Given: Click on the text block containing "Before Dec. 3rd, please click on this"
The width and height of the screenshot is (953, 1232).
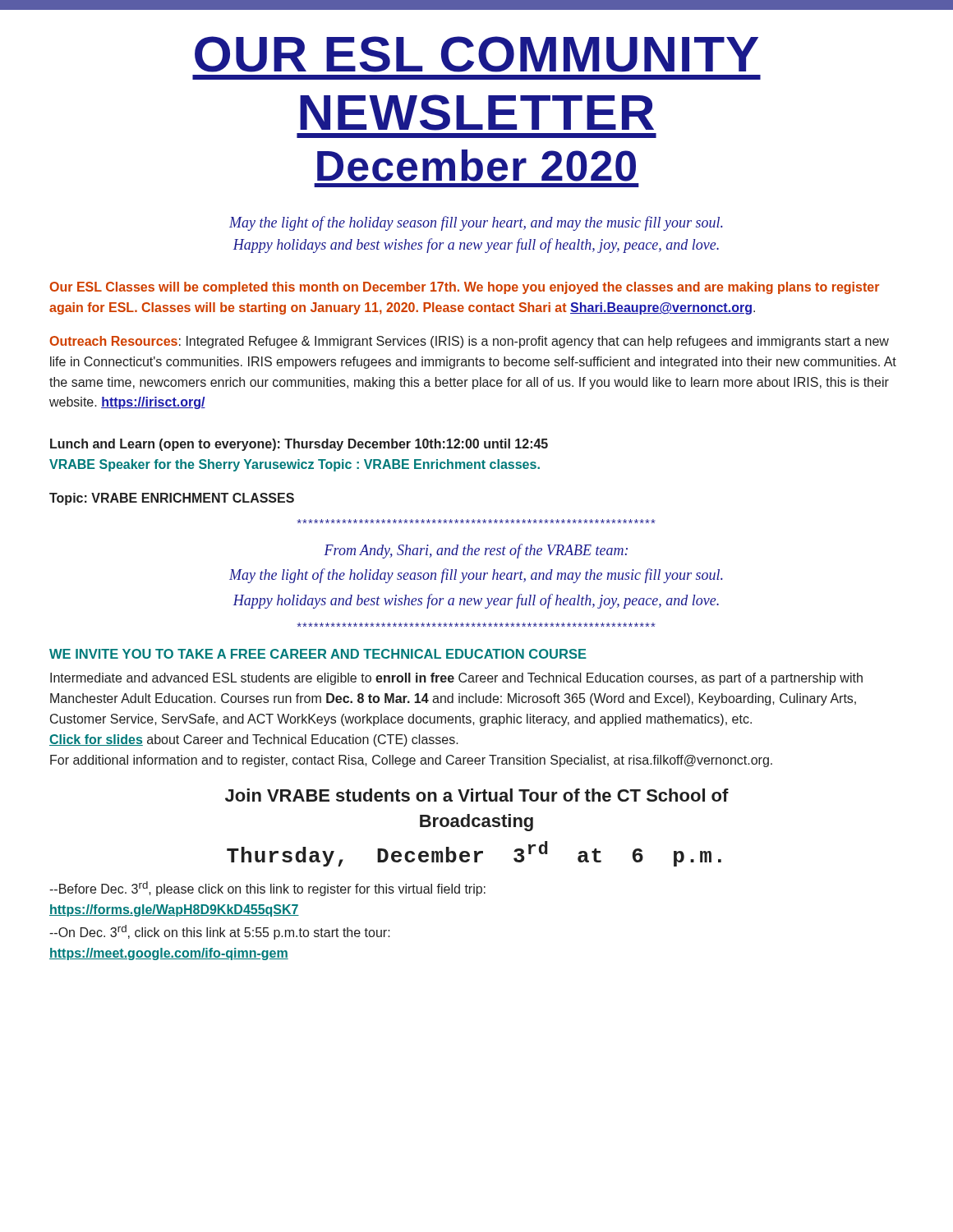Looking at the screenshot, I should [x=268, y=919].
